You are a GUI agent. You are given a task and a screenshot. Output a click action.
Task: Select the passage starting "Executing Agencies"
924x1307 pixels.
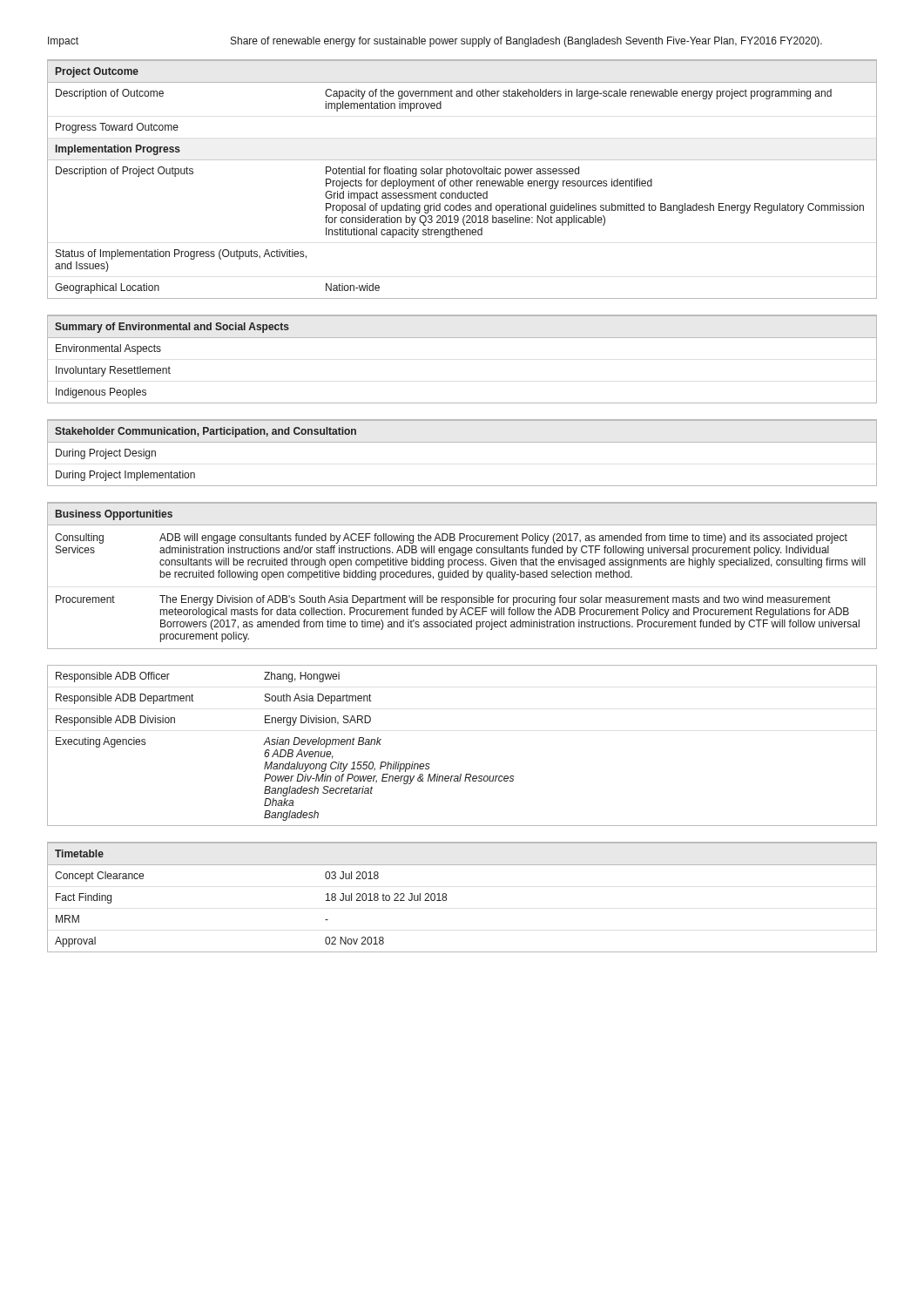[100, 742]
